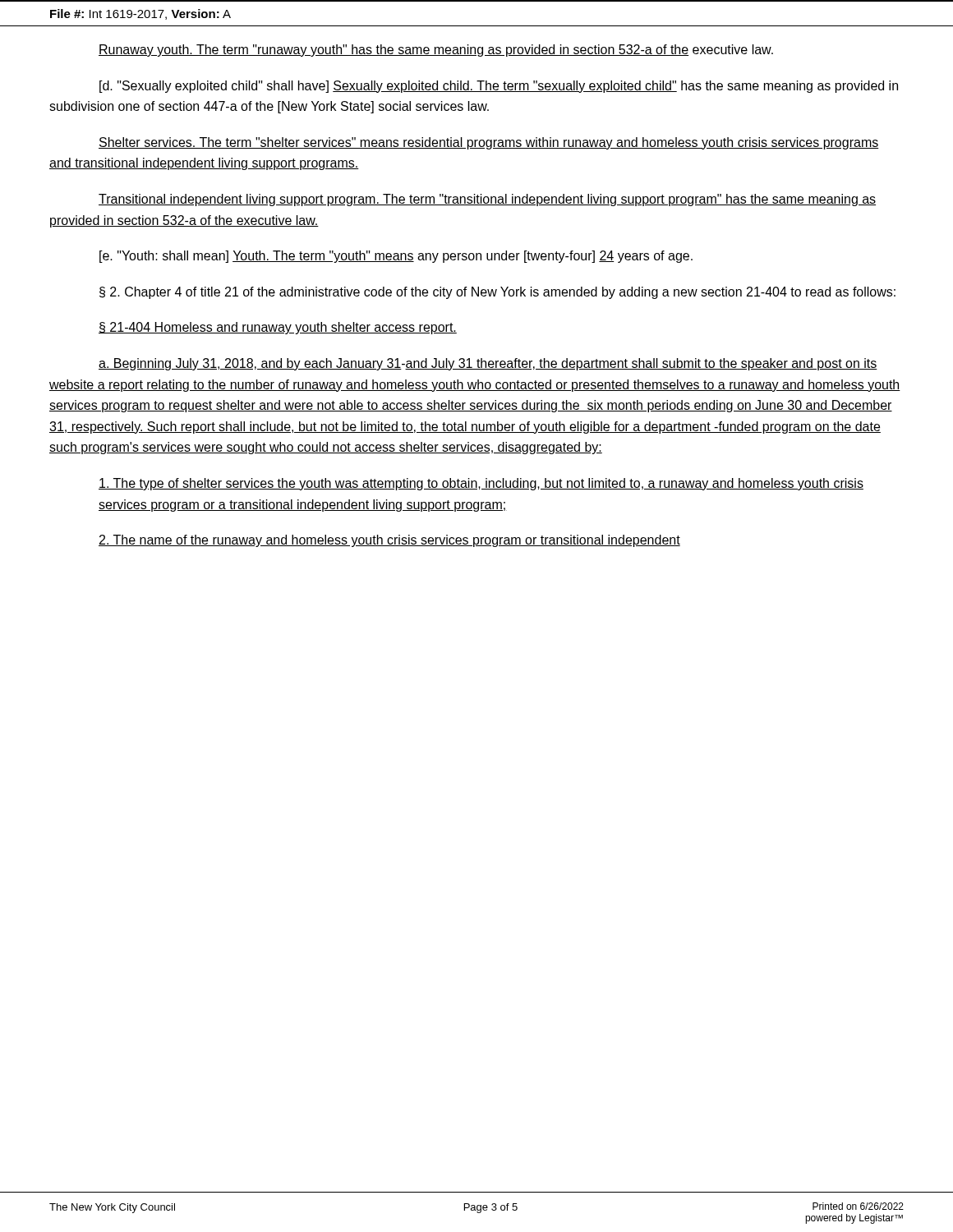Locate the block of text that opens with "Shelter services. The term"
953x1232 pixels.
[464, 153]
